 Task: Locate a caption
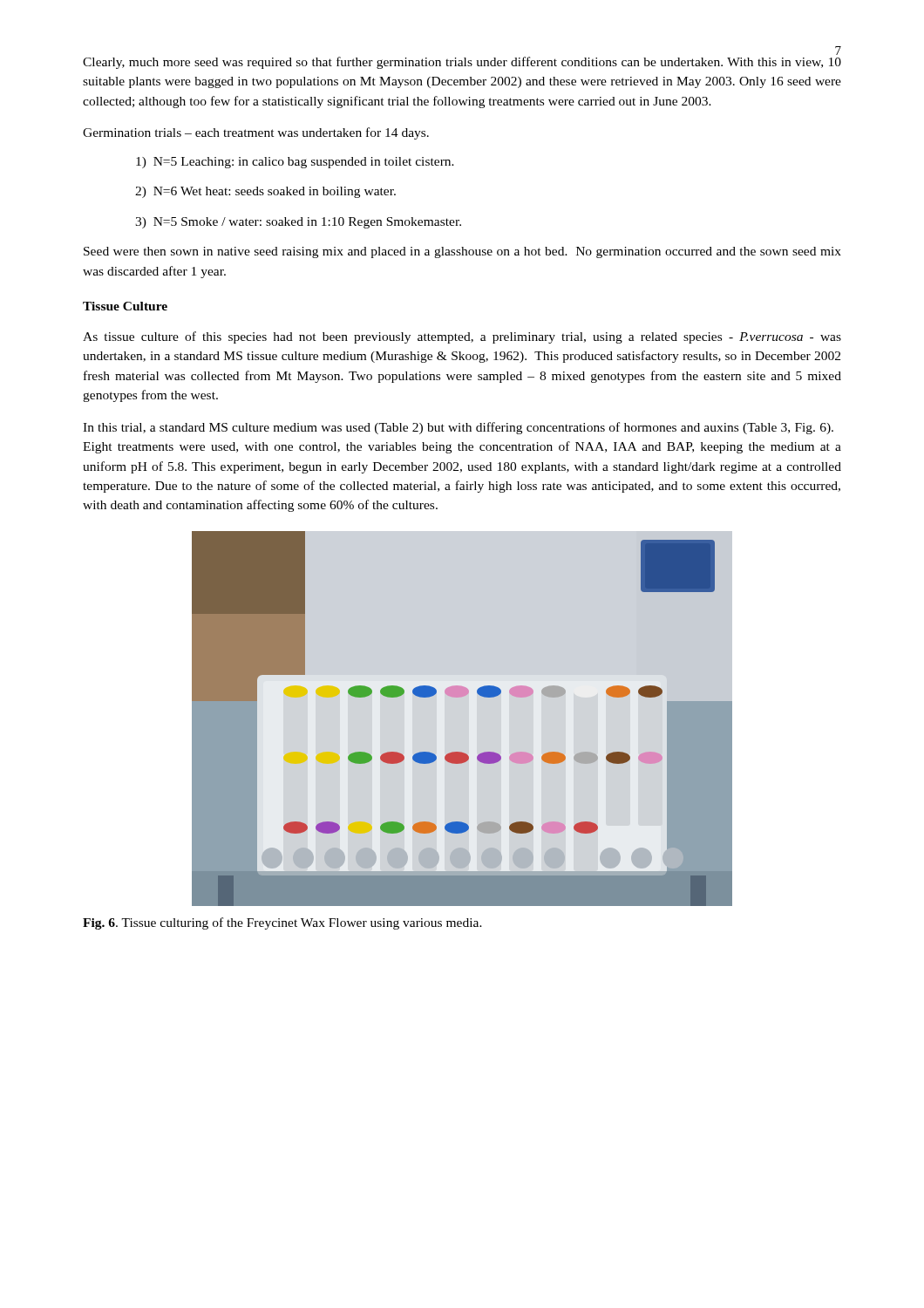click(x=283, y=922)
